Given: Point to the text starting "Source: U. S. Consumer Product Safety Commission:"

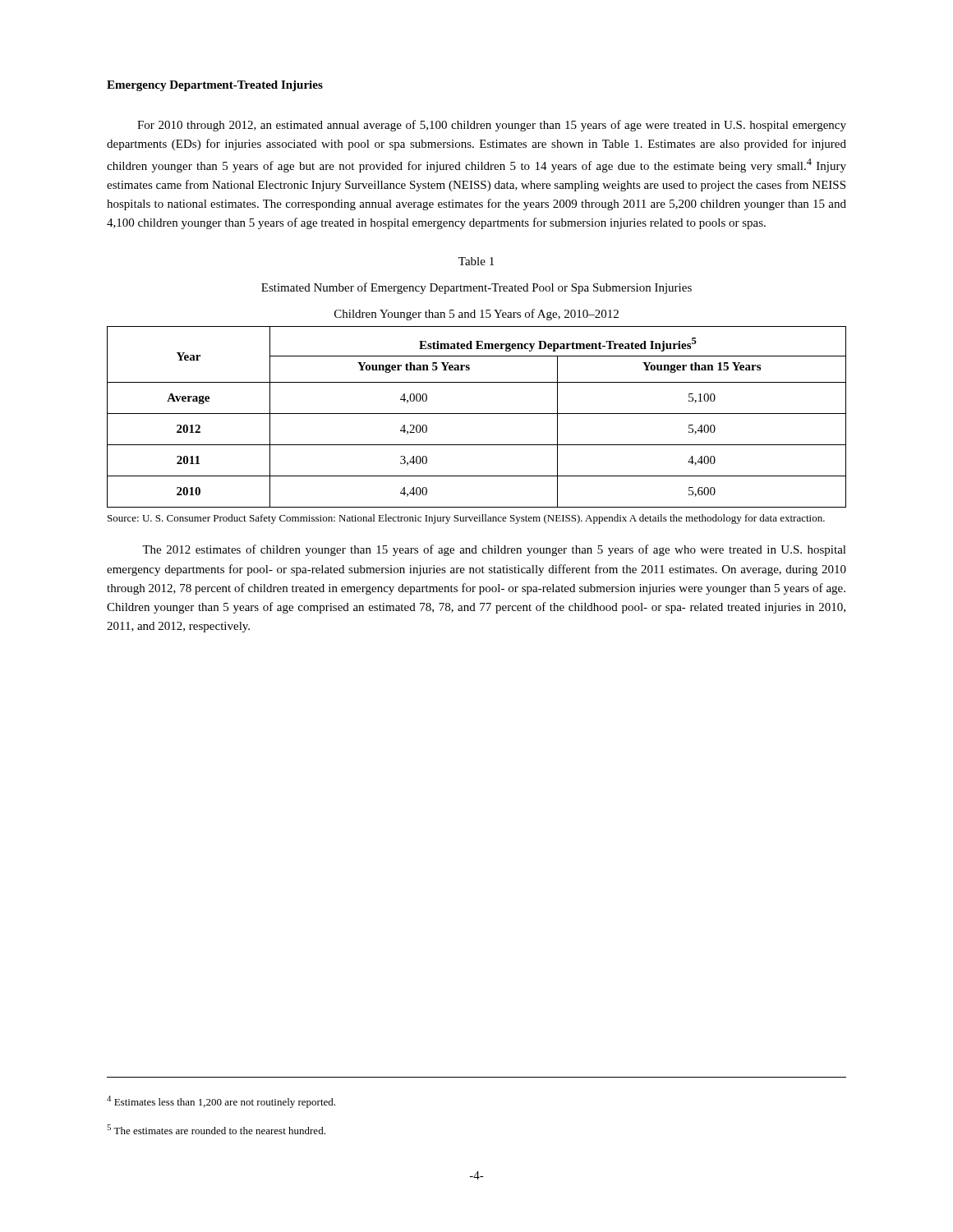Looking at the screenshot, I should [476, 518].
